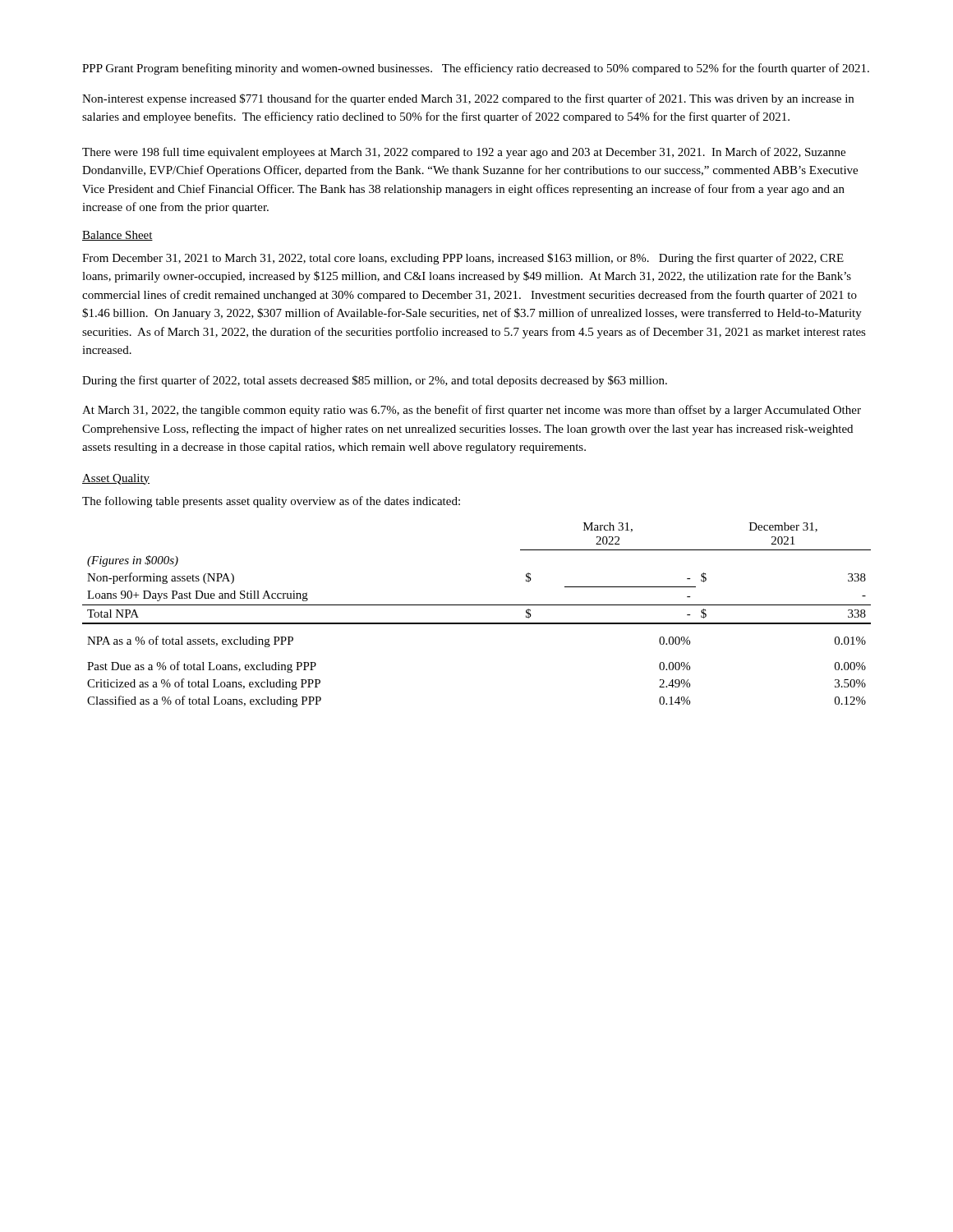Locate the section header with the text "Asset Quality"

[x=116, y=478]
